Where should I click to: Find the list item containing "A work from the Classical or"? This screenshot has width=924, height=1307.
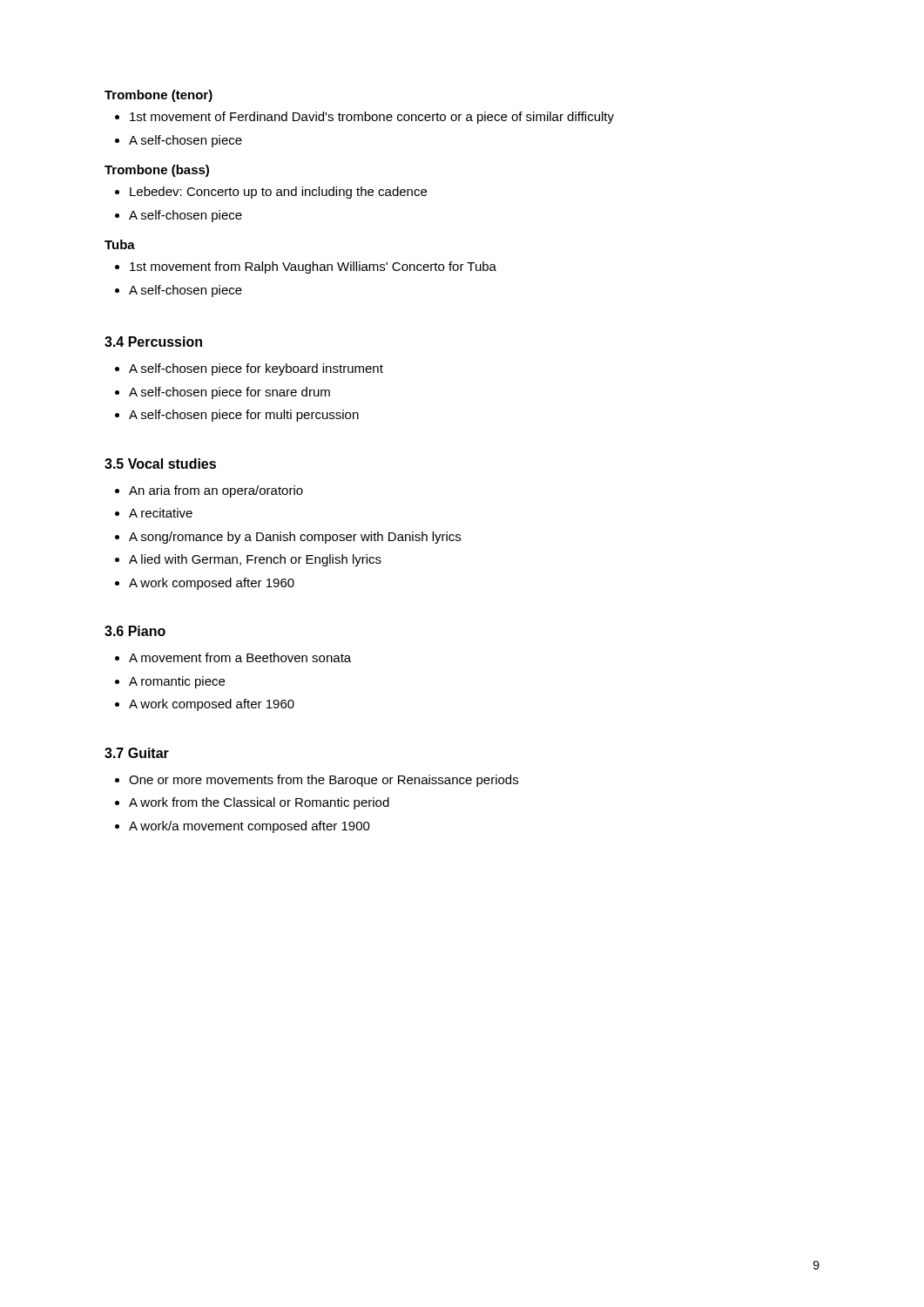click(x=259, y=803)
